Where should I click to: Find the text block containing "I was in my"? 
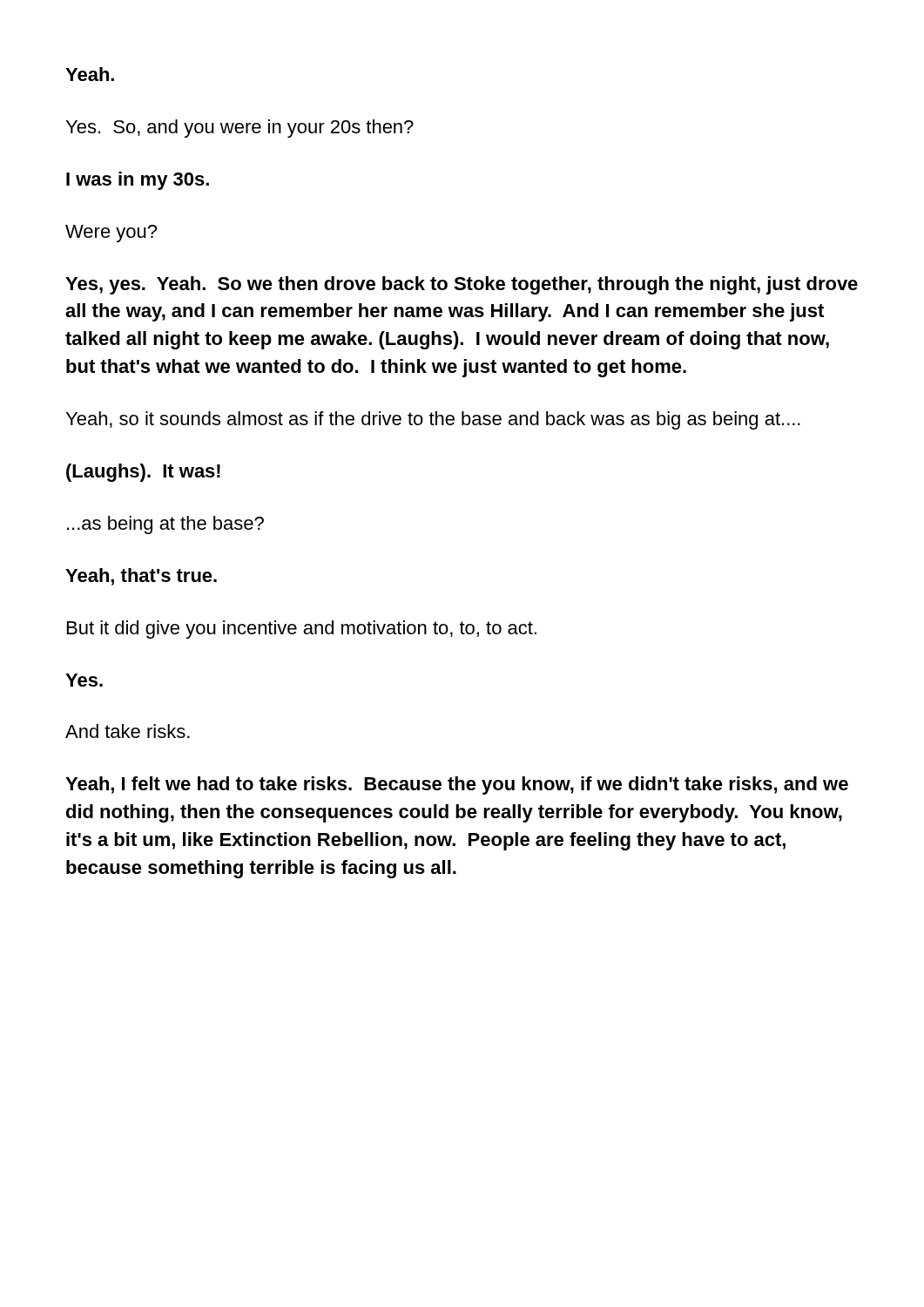pyautogui.click(x=138, y=179)
